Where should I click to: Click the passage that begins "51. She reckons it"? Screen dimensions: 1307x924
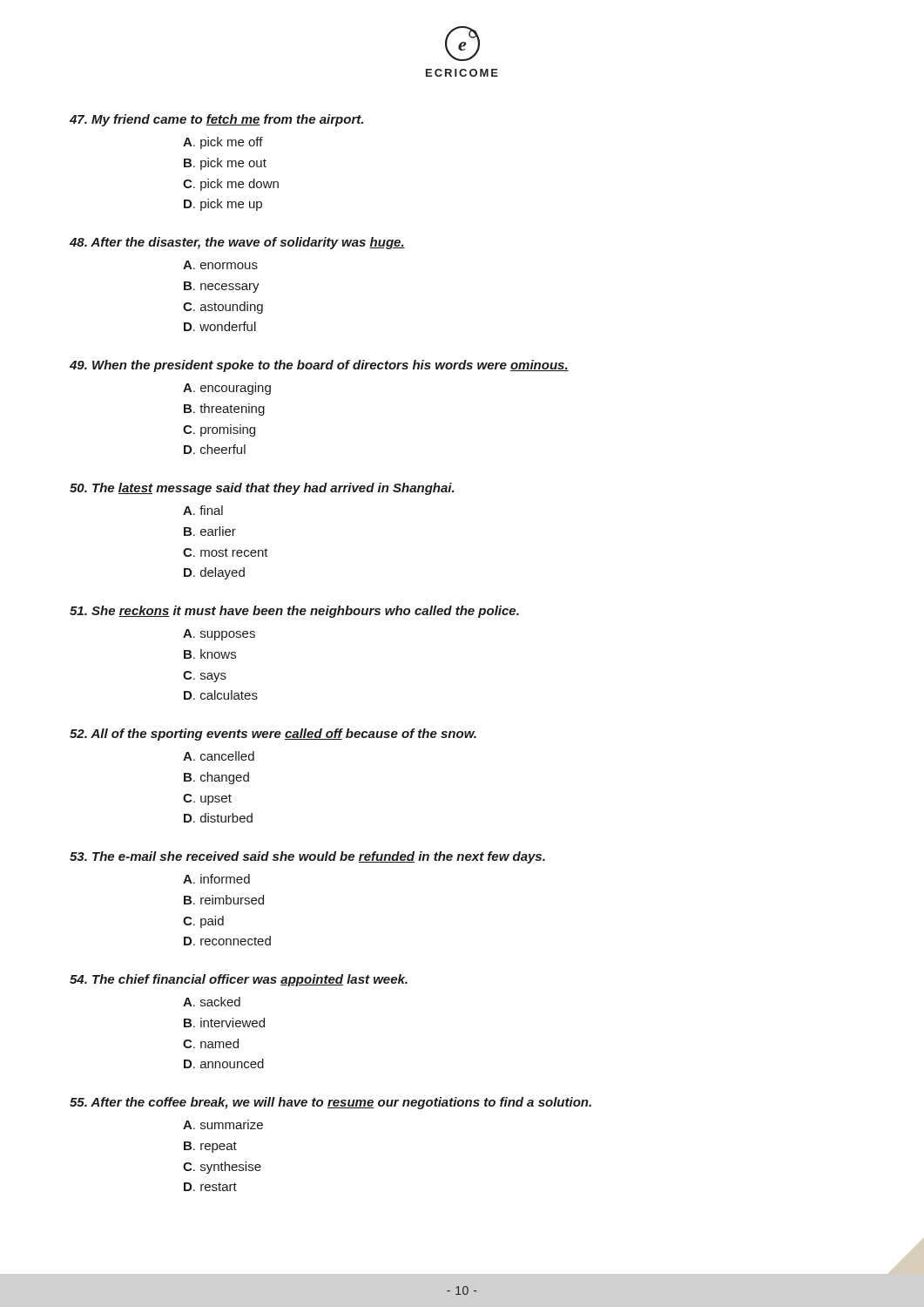[x=295, y=610]
